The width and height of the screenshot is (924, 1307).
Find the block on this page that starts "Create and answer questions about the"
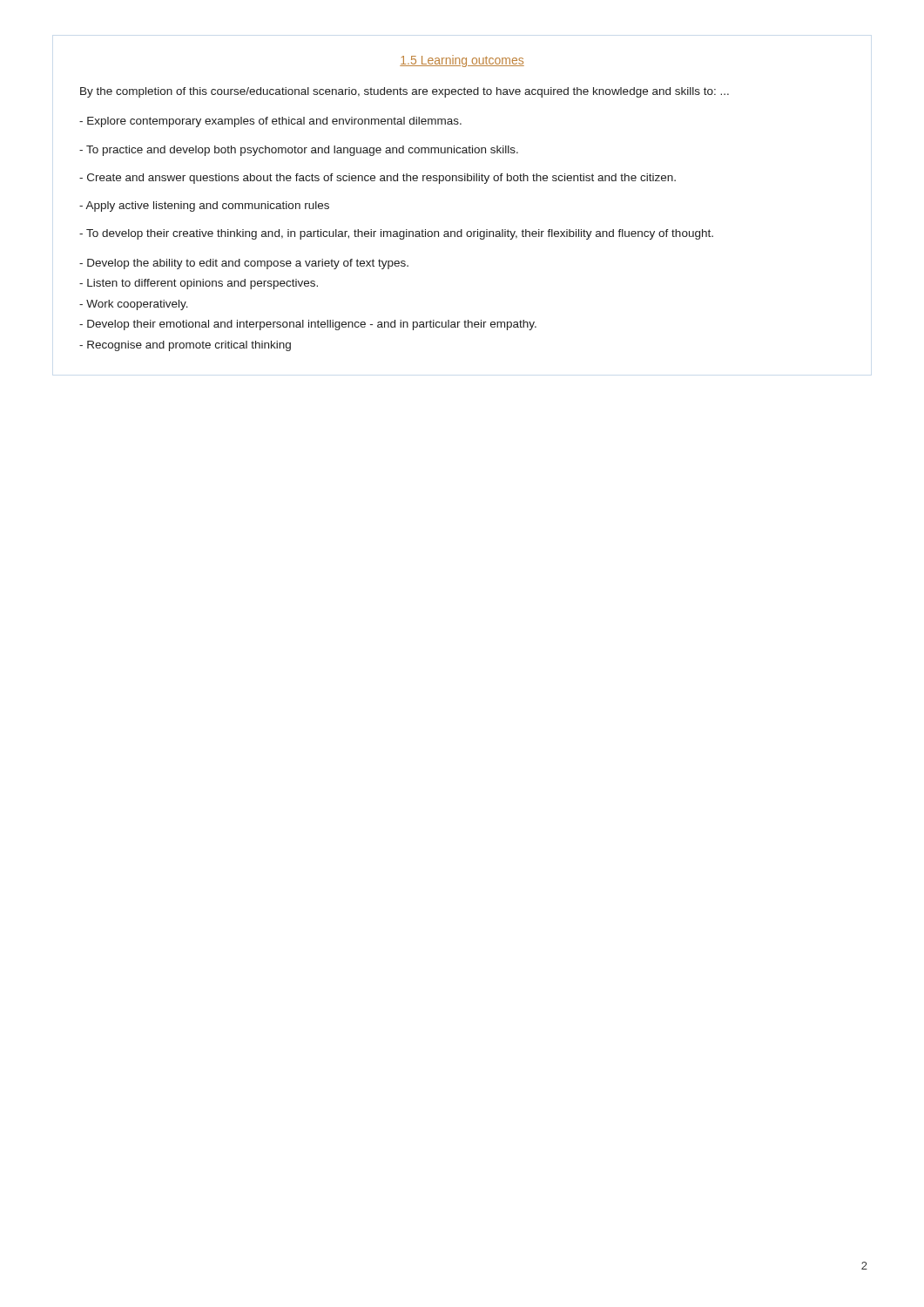[x=462, y=178]
